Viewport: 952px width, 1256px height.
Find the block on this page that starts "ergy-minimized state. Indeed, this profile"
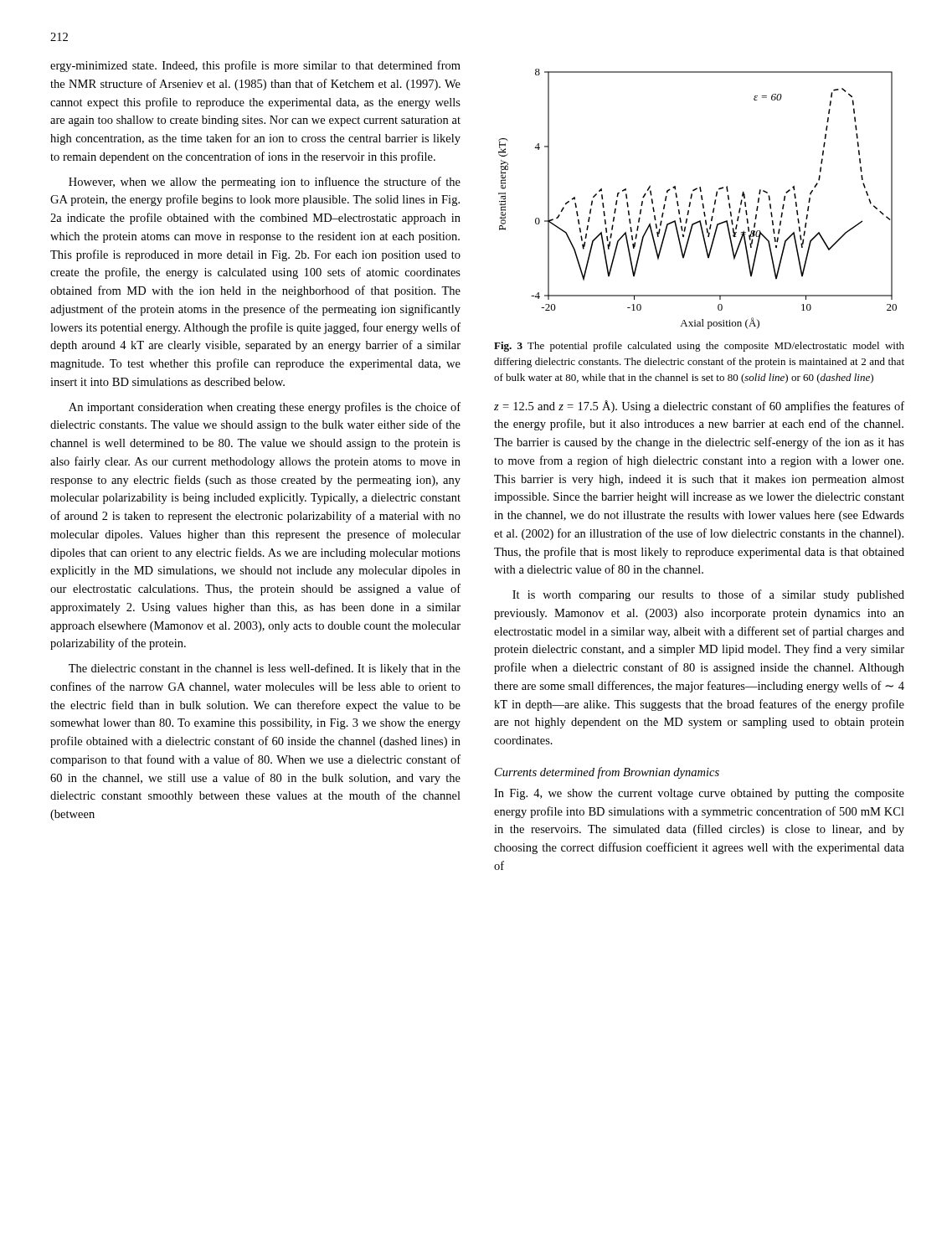(x=255, y=440)
